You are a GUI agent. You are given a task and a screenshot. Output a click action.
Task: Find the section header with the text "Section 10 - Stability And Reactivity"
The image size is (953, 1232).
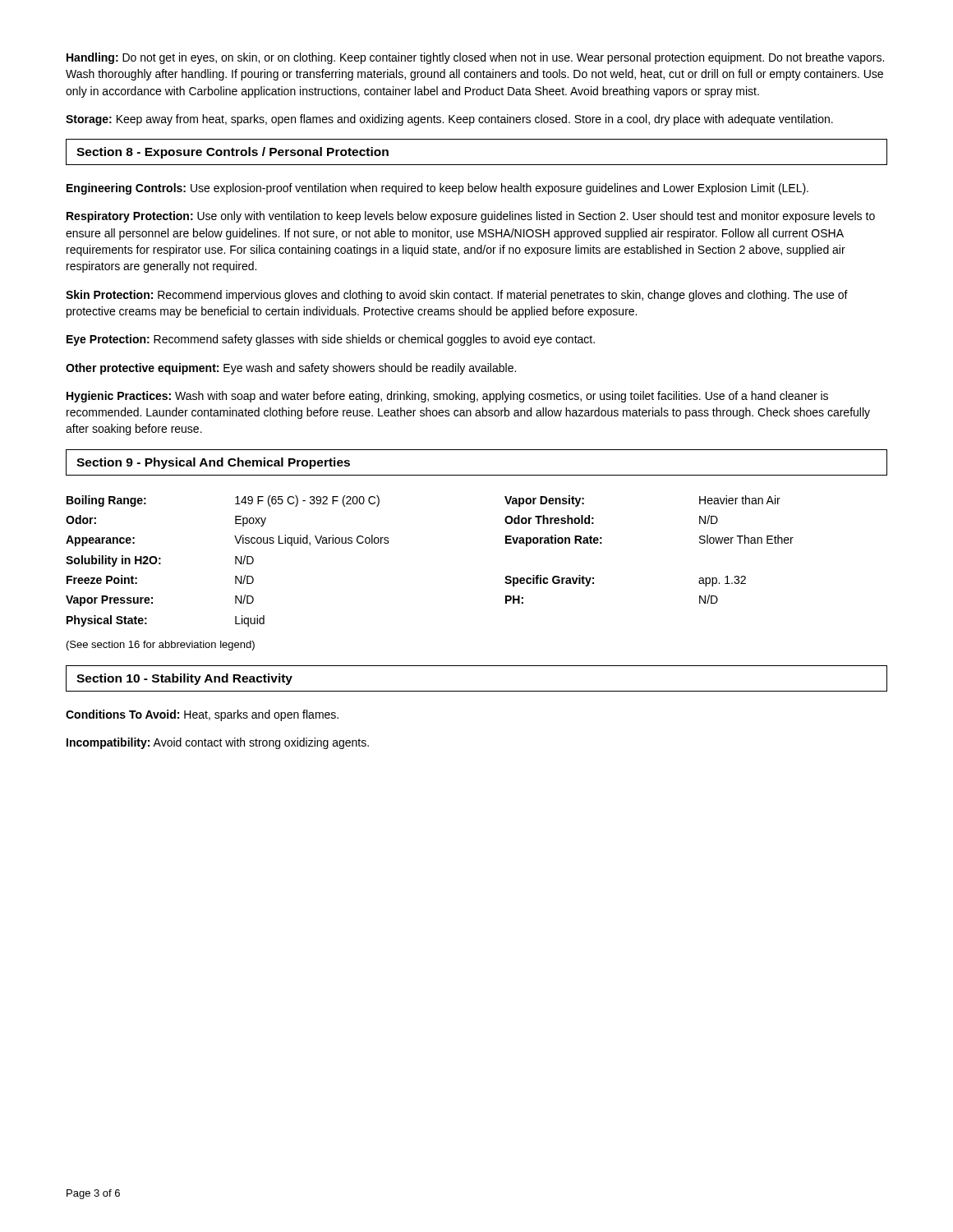tap(184, 678)
